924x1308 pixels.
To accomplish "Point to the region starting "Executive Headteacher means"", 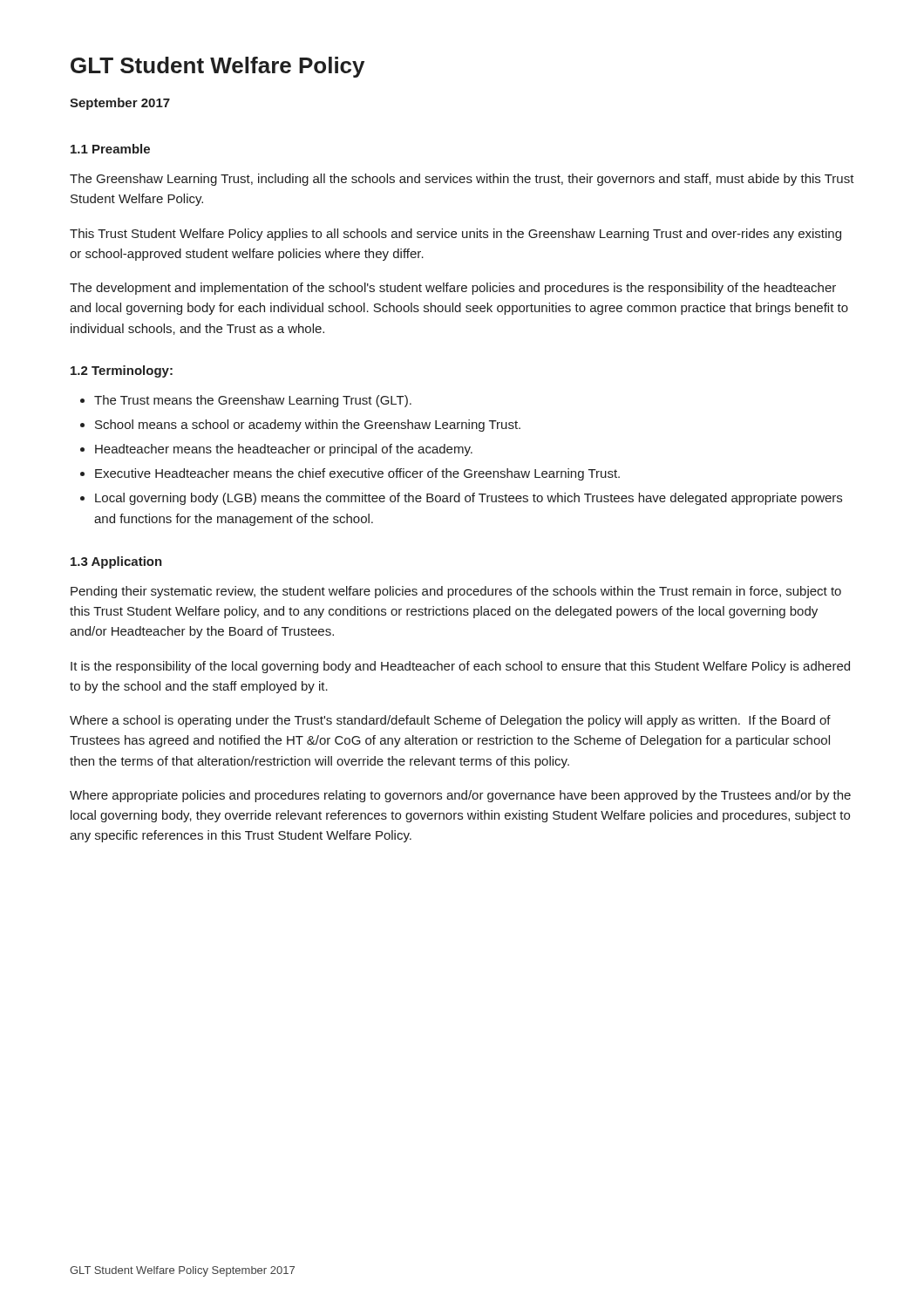I will pyautogui.click(x=357, y=473).
